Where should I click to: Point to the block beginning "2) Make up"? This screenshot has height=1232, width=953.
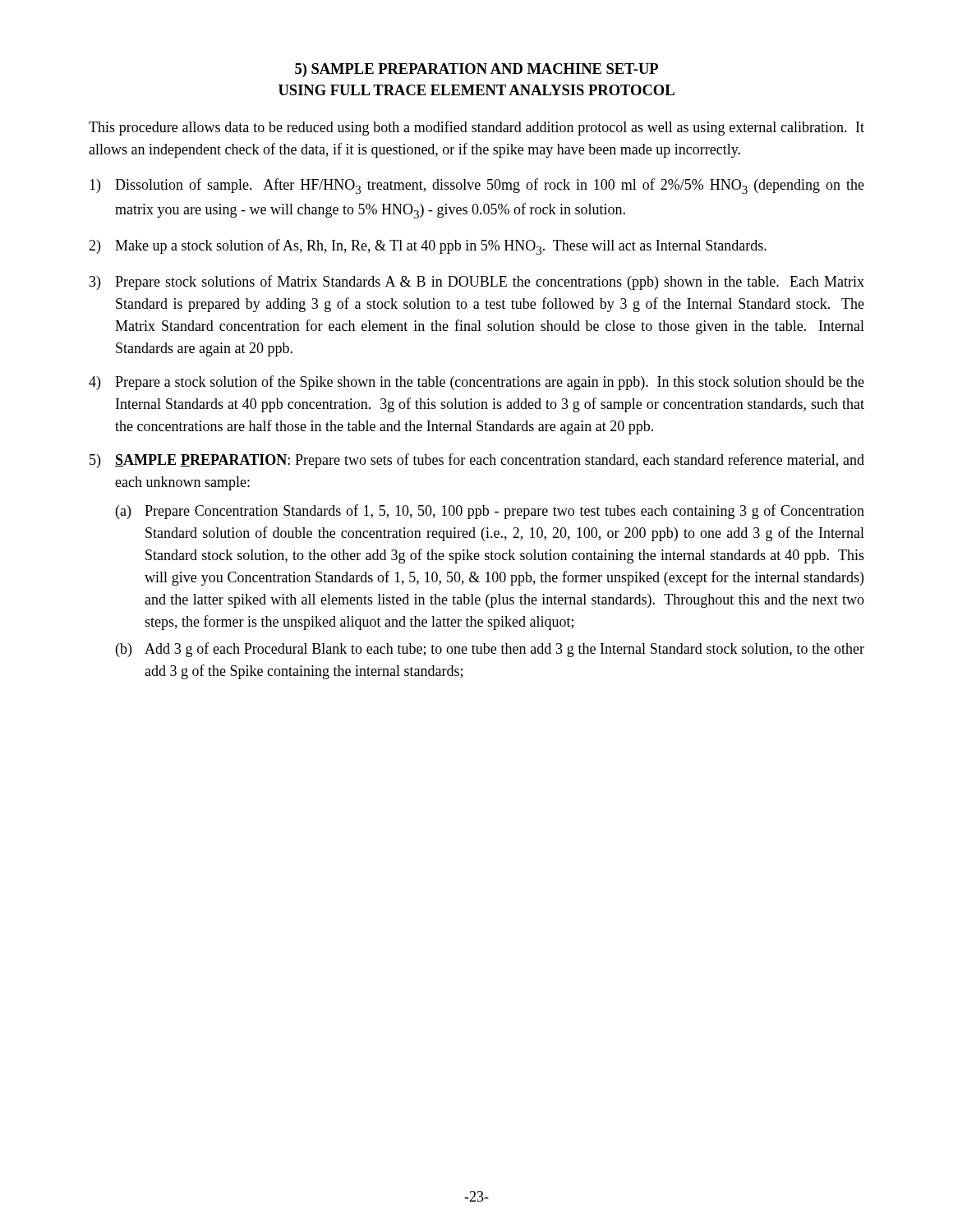(x=476, y=247)
